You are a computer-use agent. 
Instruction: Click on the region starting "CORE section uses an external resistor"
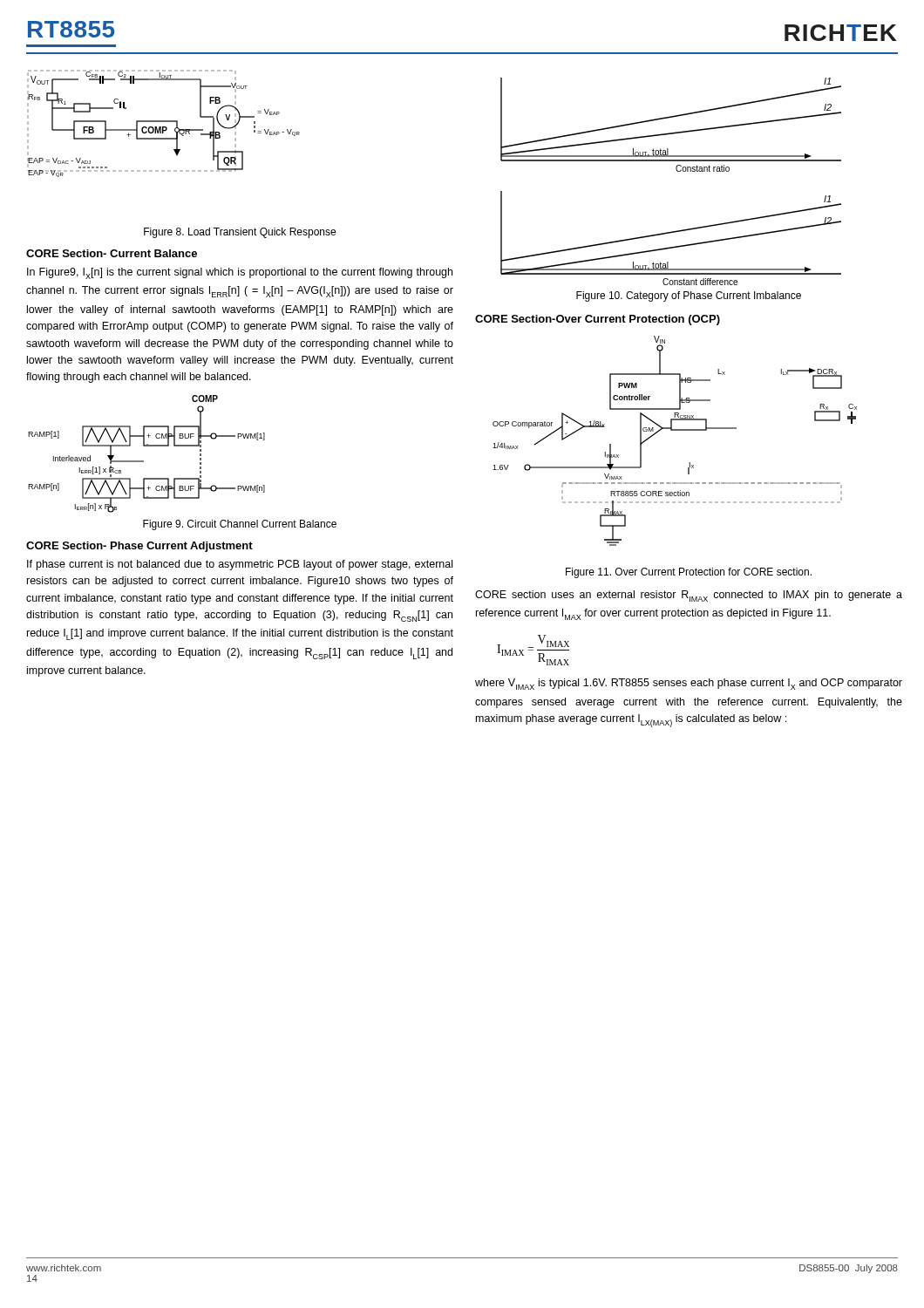pos(689,605)
